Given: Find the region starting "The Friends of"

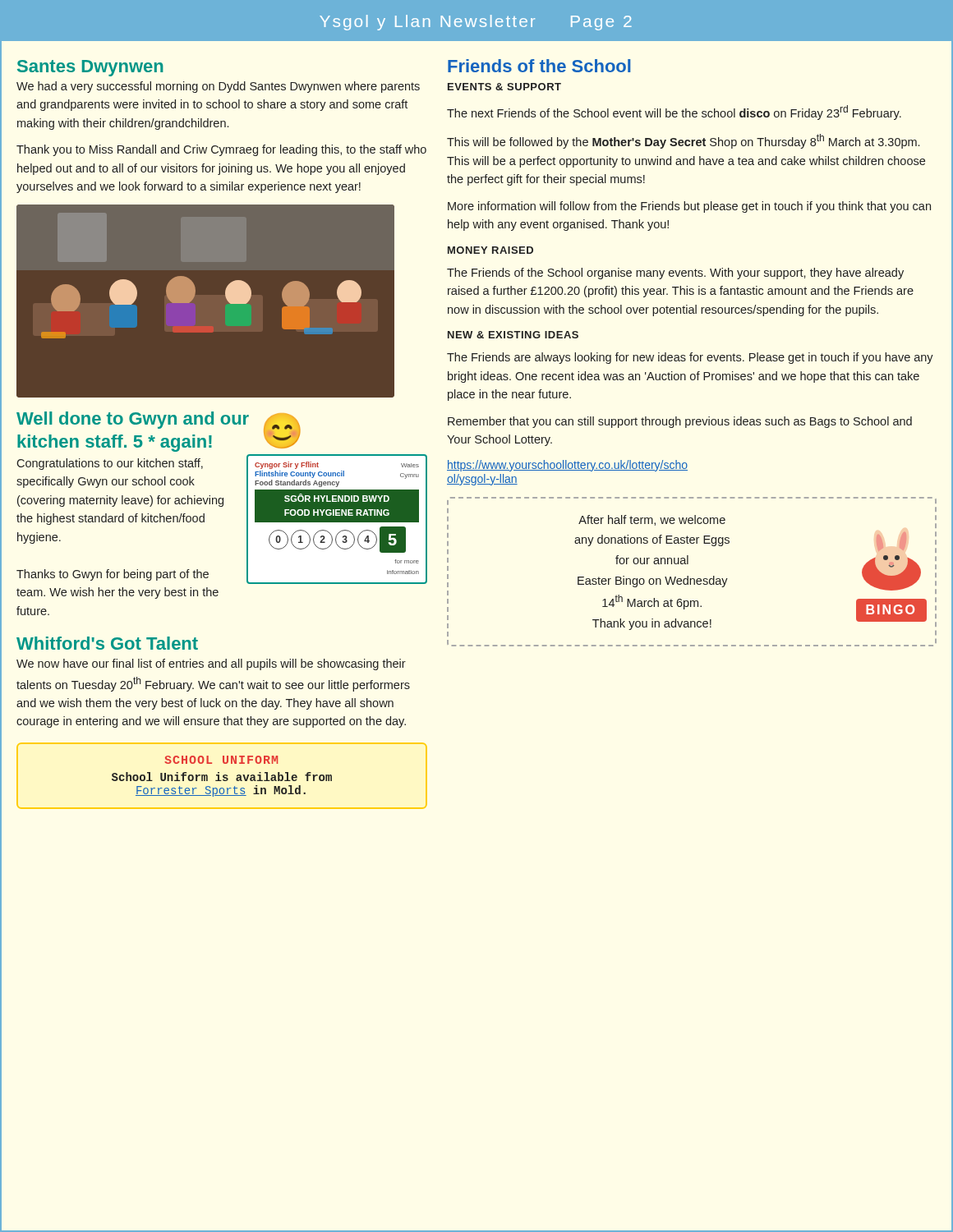Looking at the screenshot, I should [x=680, y=291].
